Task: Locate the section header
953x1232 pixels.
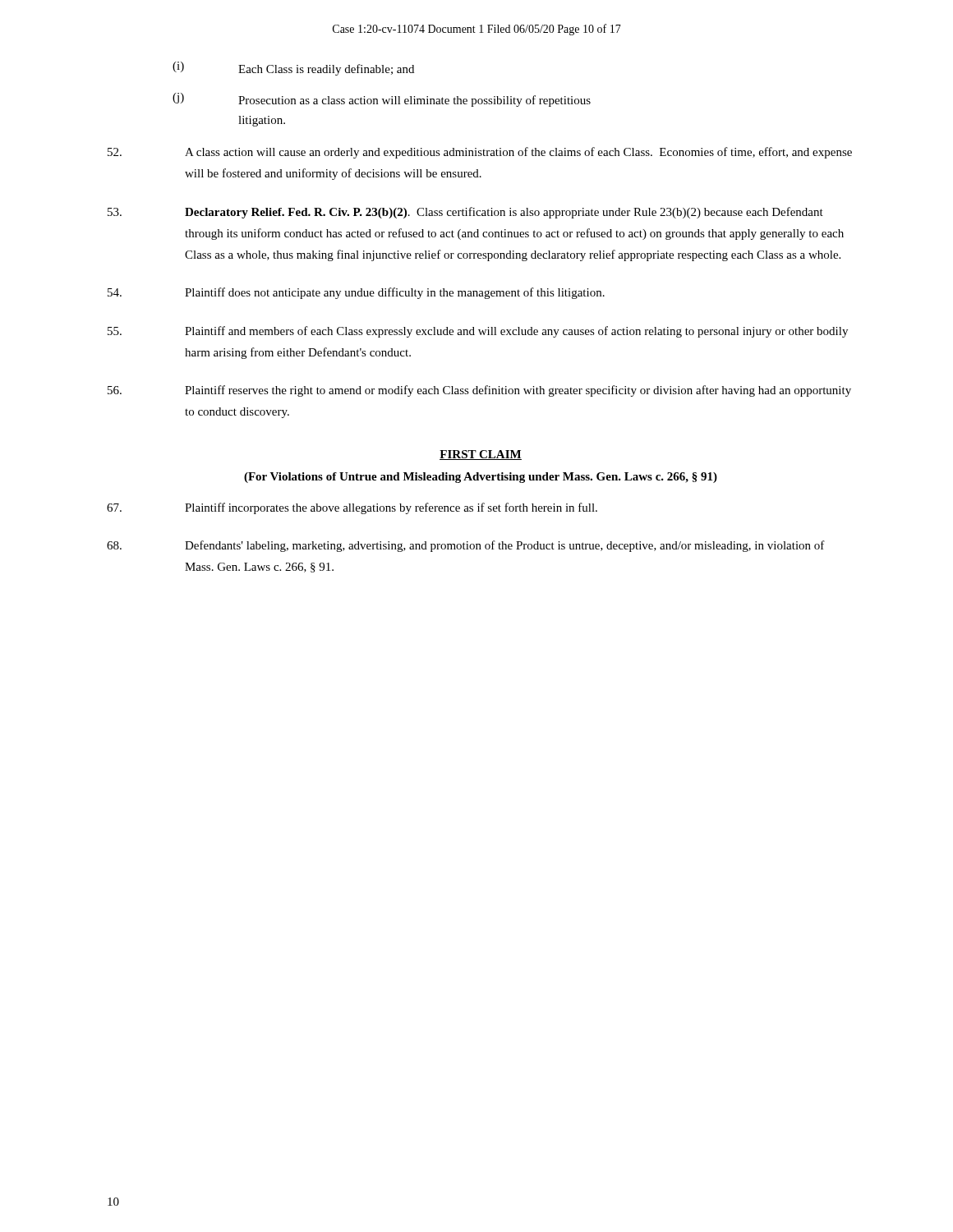Action: (x=481, y=454)
